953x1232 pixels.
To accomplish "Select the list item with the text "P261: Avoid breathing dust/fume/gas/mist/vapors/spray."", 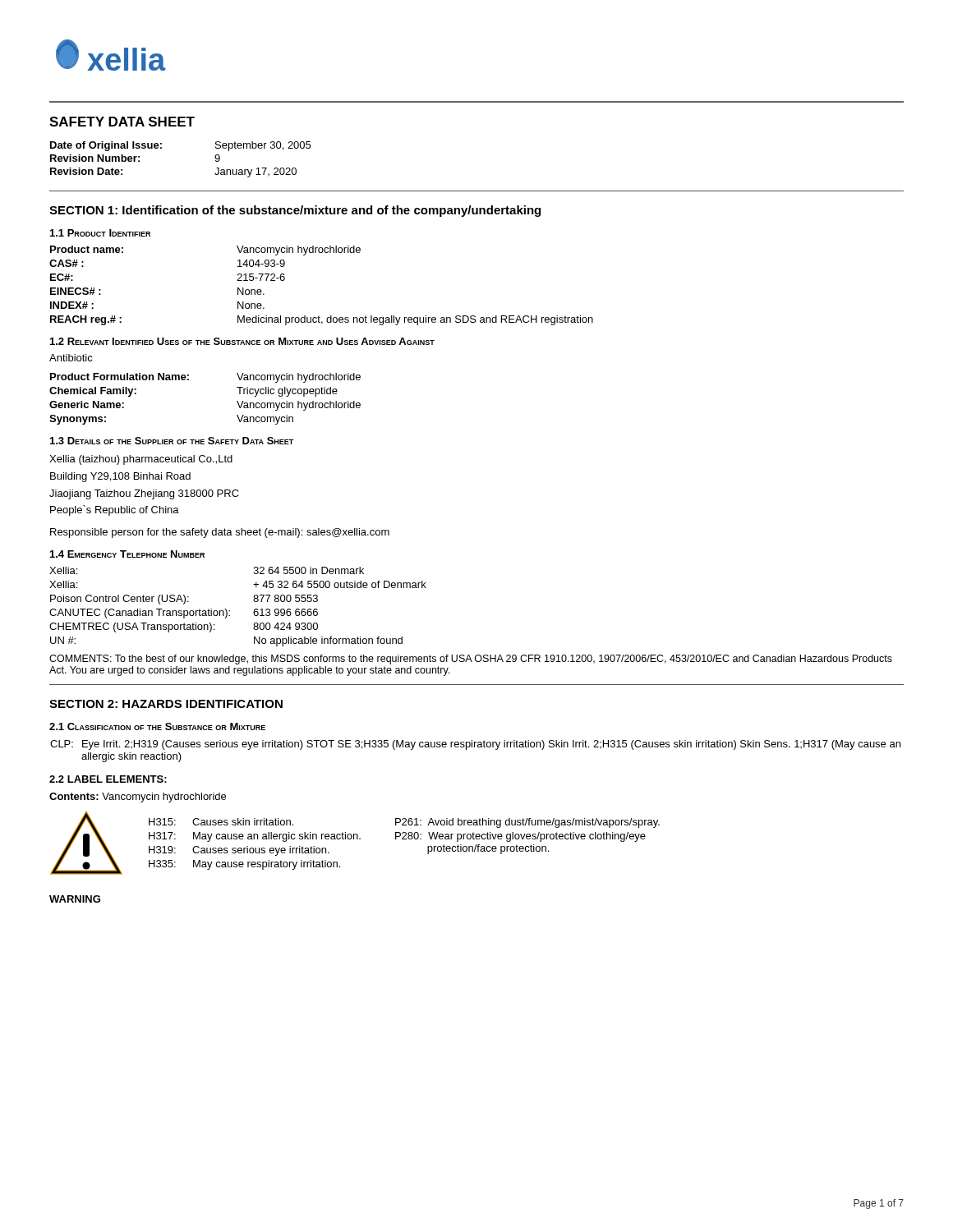I will click(x=527, y=822).
